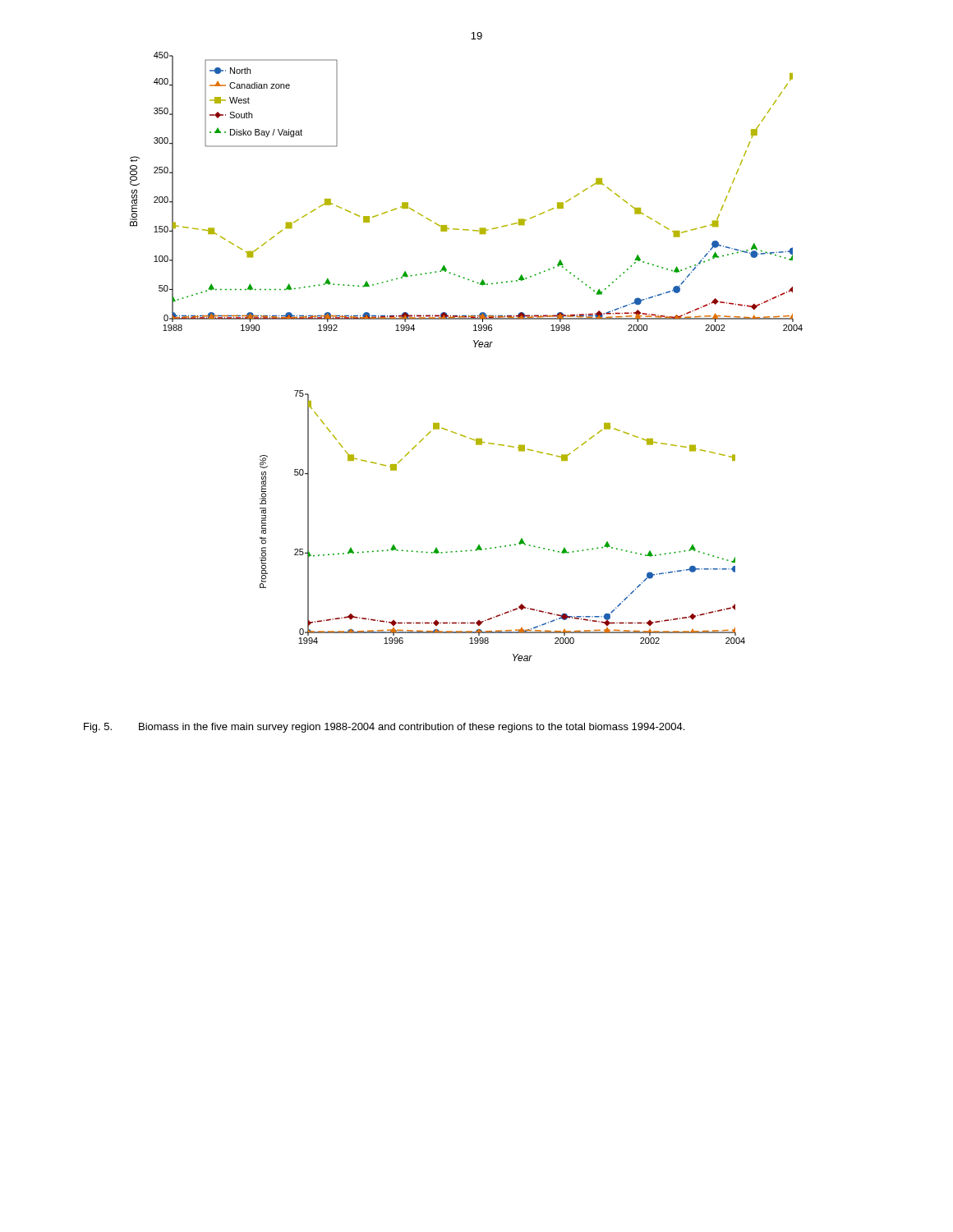Click the caption that begins "Fig. 5. Biomass in the five main"
This screenshot has width=953, height=1232.
point(452,727)
